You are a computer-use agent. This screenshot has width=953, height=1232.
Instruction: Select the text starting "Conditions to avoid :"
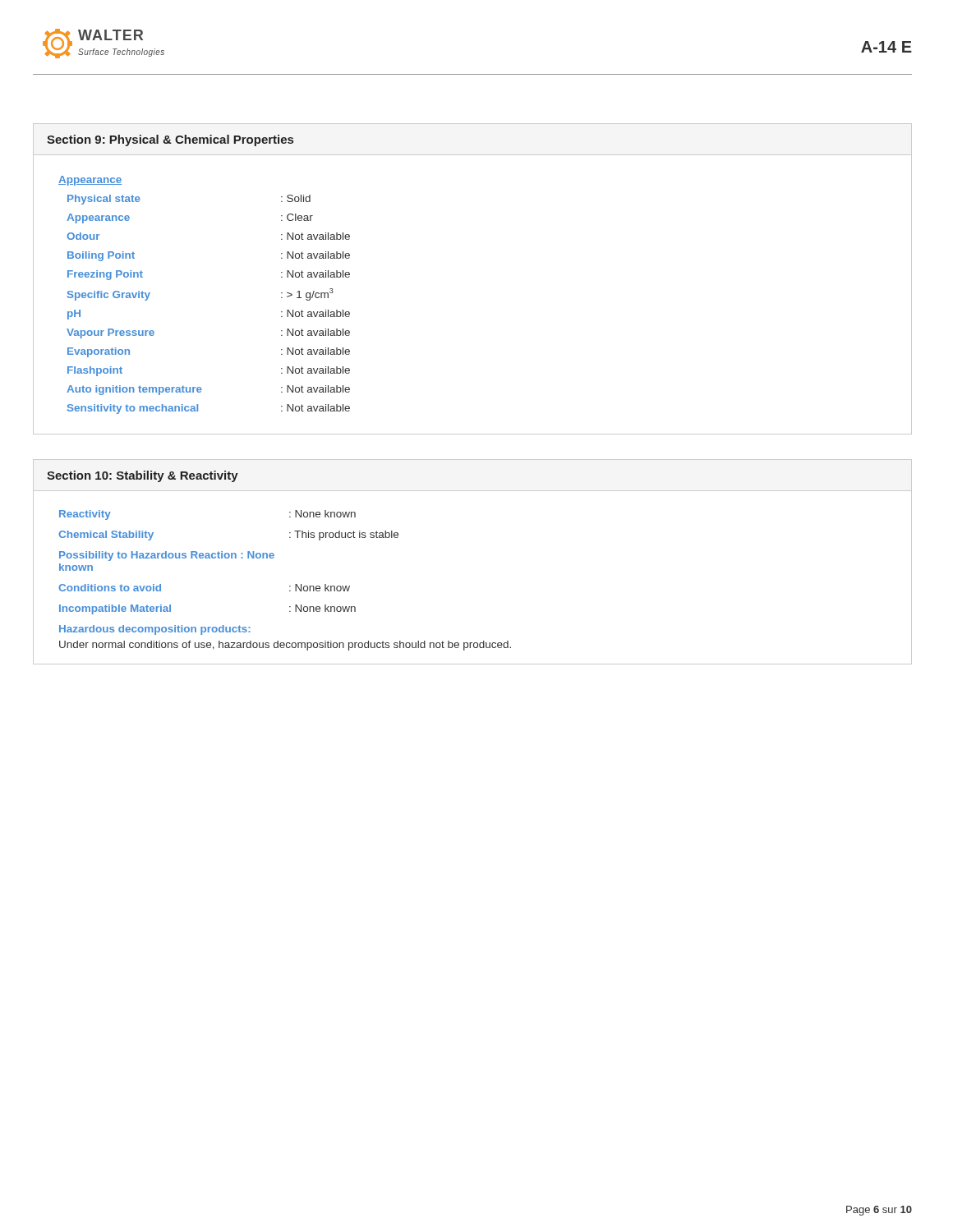[106, 588]
